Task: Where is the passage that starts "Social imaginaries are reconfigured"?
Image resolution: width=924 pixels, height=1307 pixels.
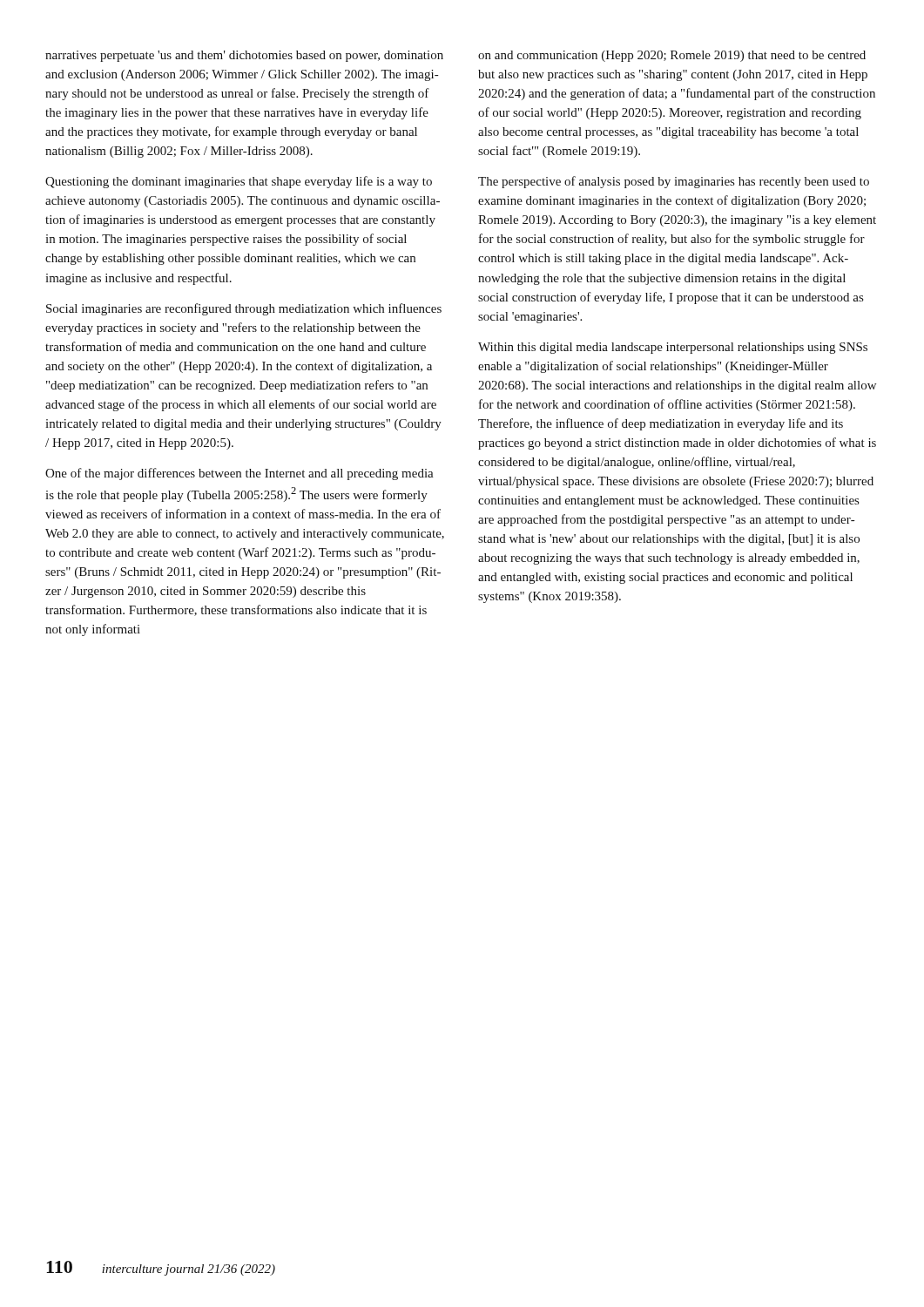Action: pos(245,375)
